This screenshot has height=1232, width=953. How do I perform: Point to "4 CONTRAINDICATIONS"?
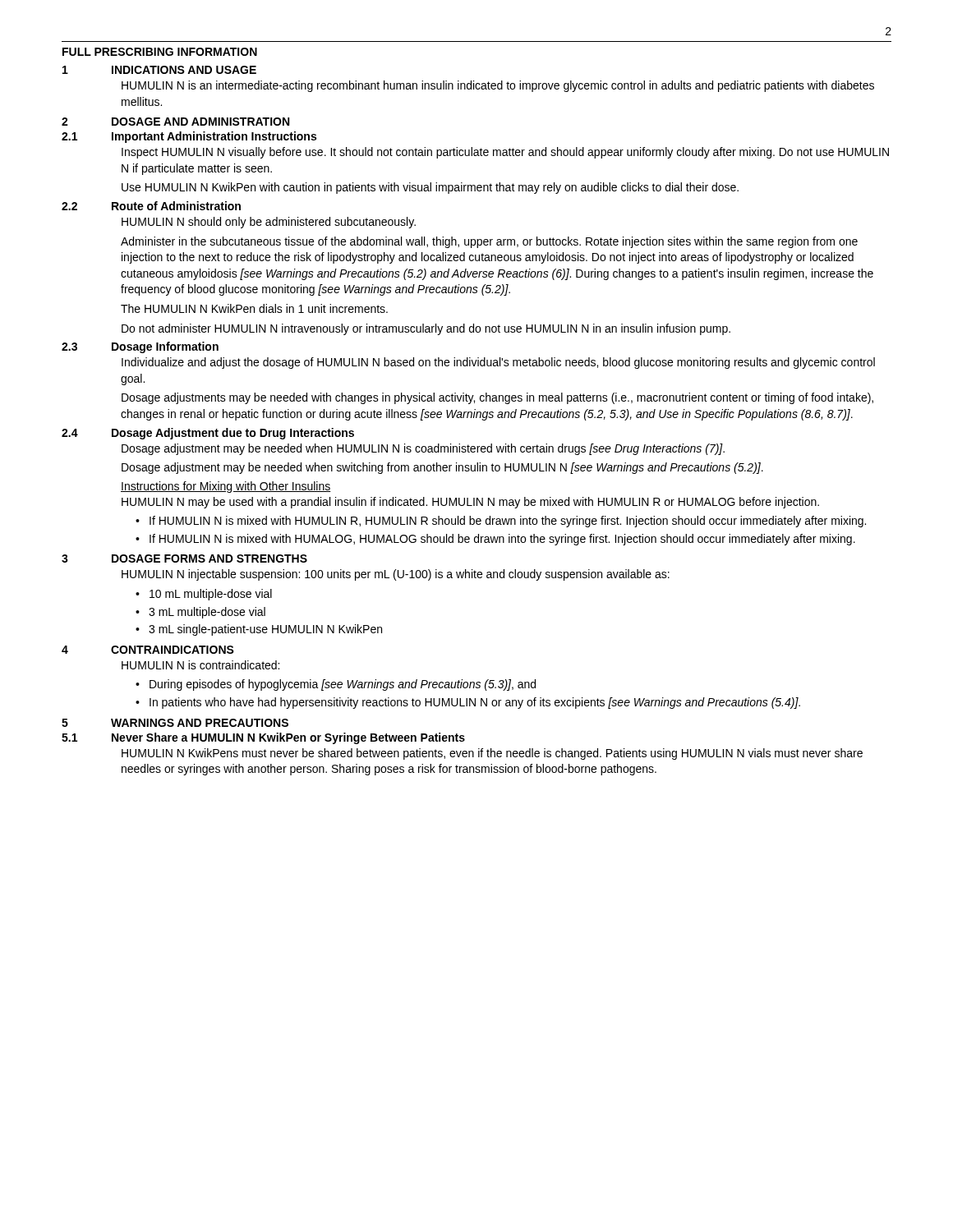[x=148, y=650]
